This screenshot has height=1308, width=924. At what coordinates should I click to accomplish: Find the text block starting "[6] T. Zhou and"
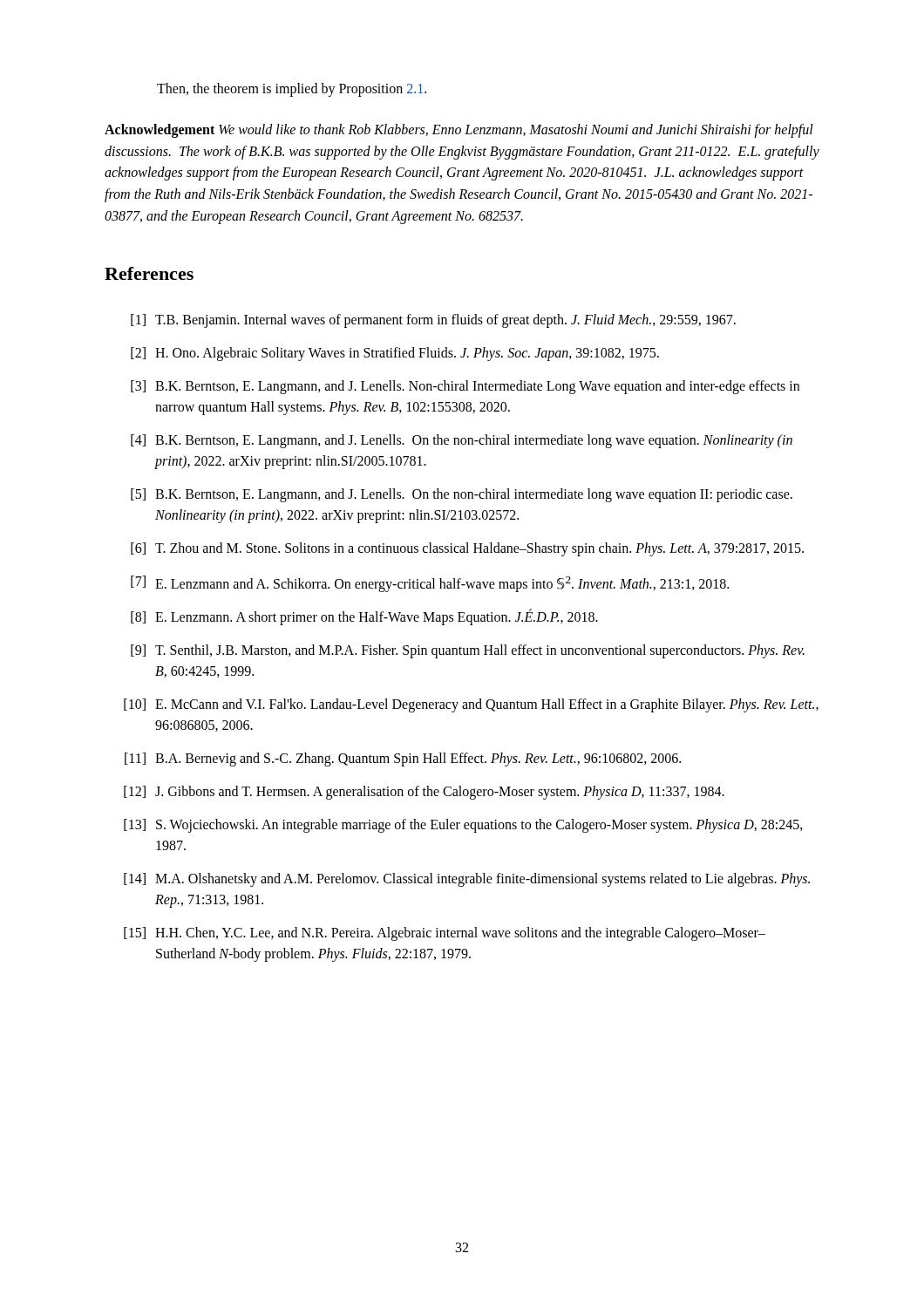tap(462, 548)
